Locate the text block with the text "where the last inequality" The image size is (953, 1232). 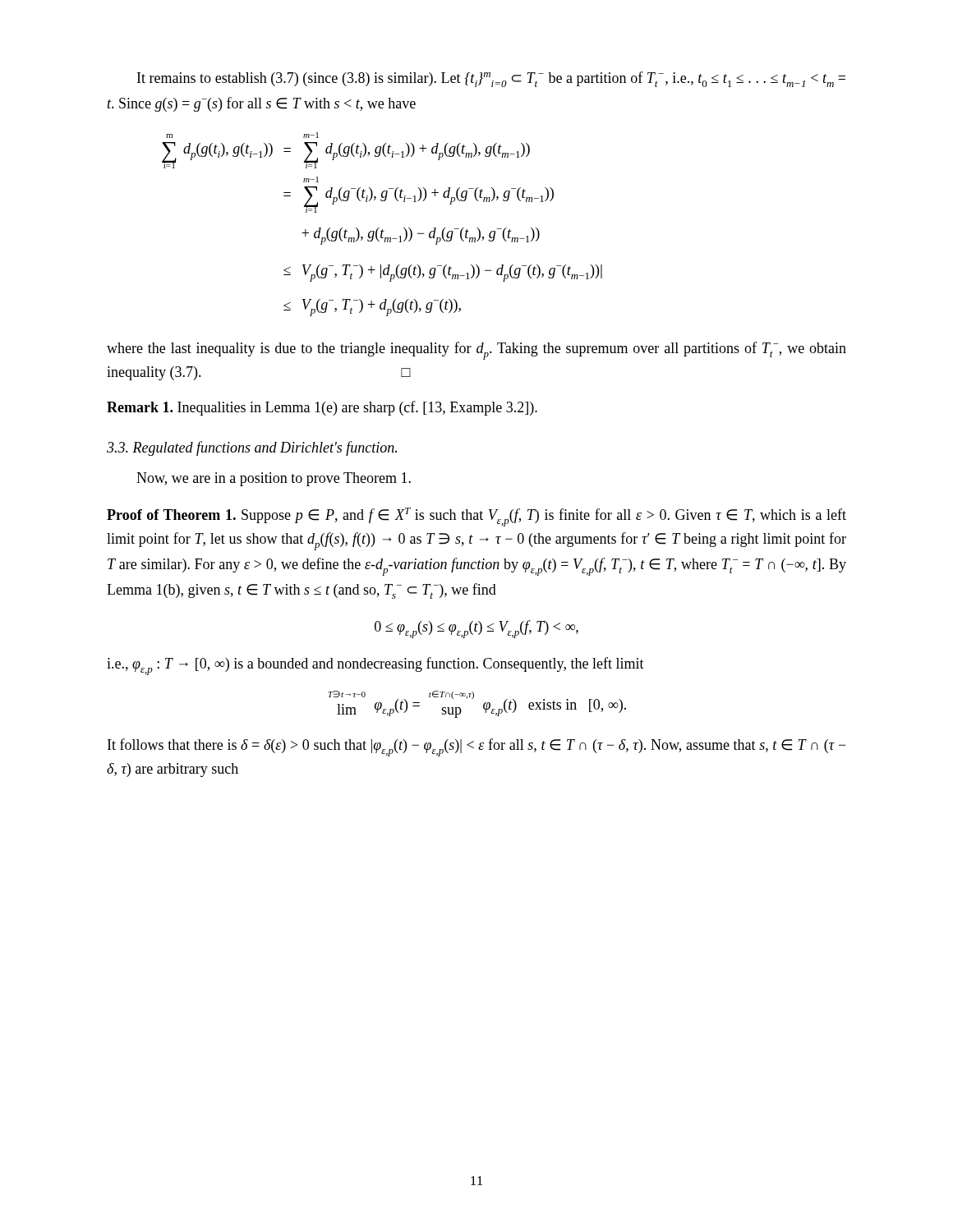click(x=476, y=359)
